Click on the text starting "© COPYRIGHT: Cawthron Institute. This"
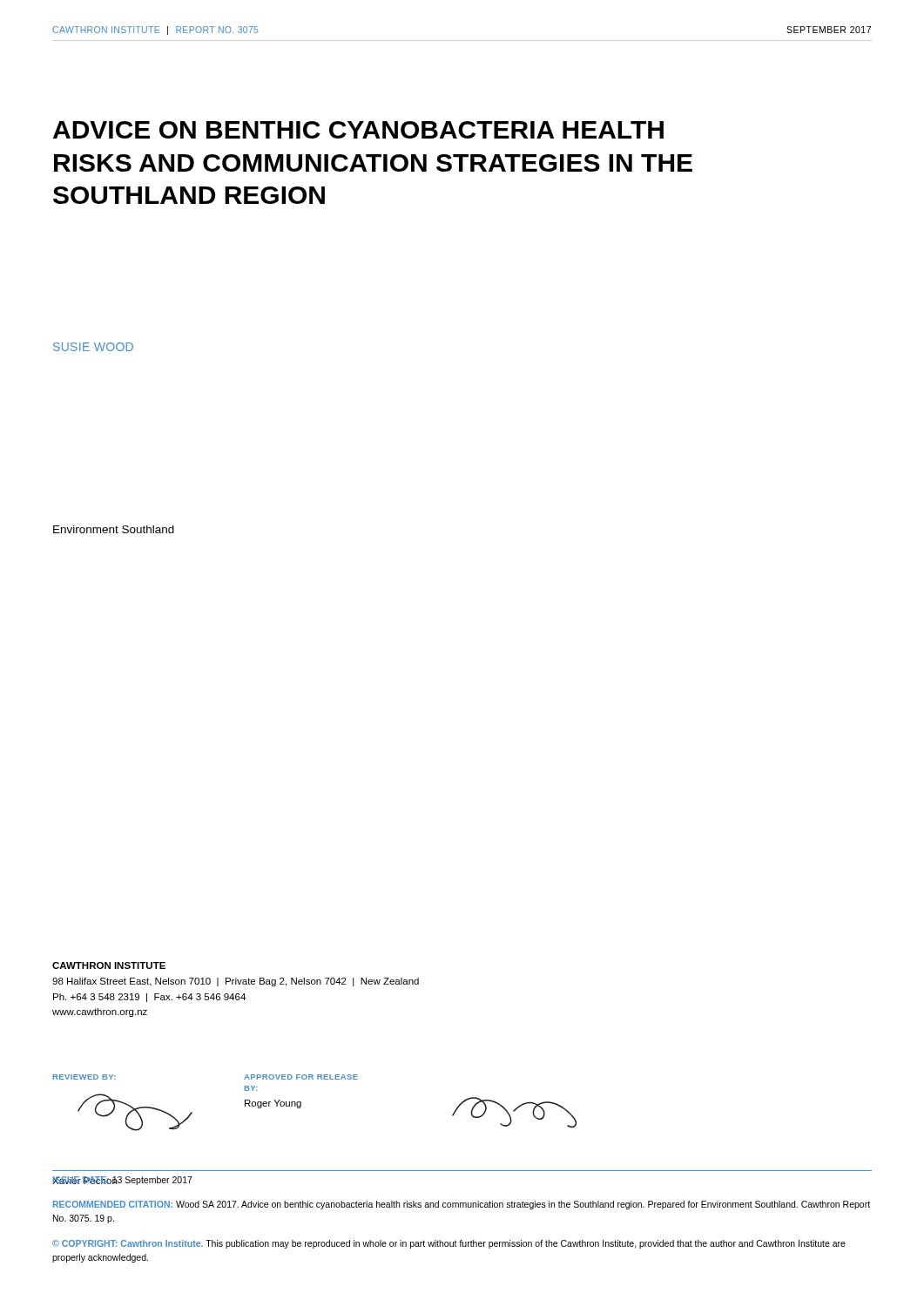924x1307 pixels. (x=449, y=1250)
